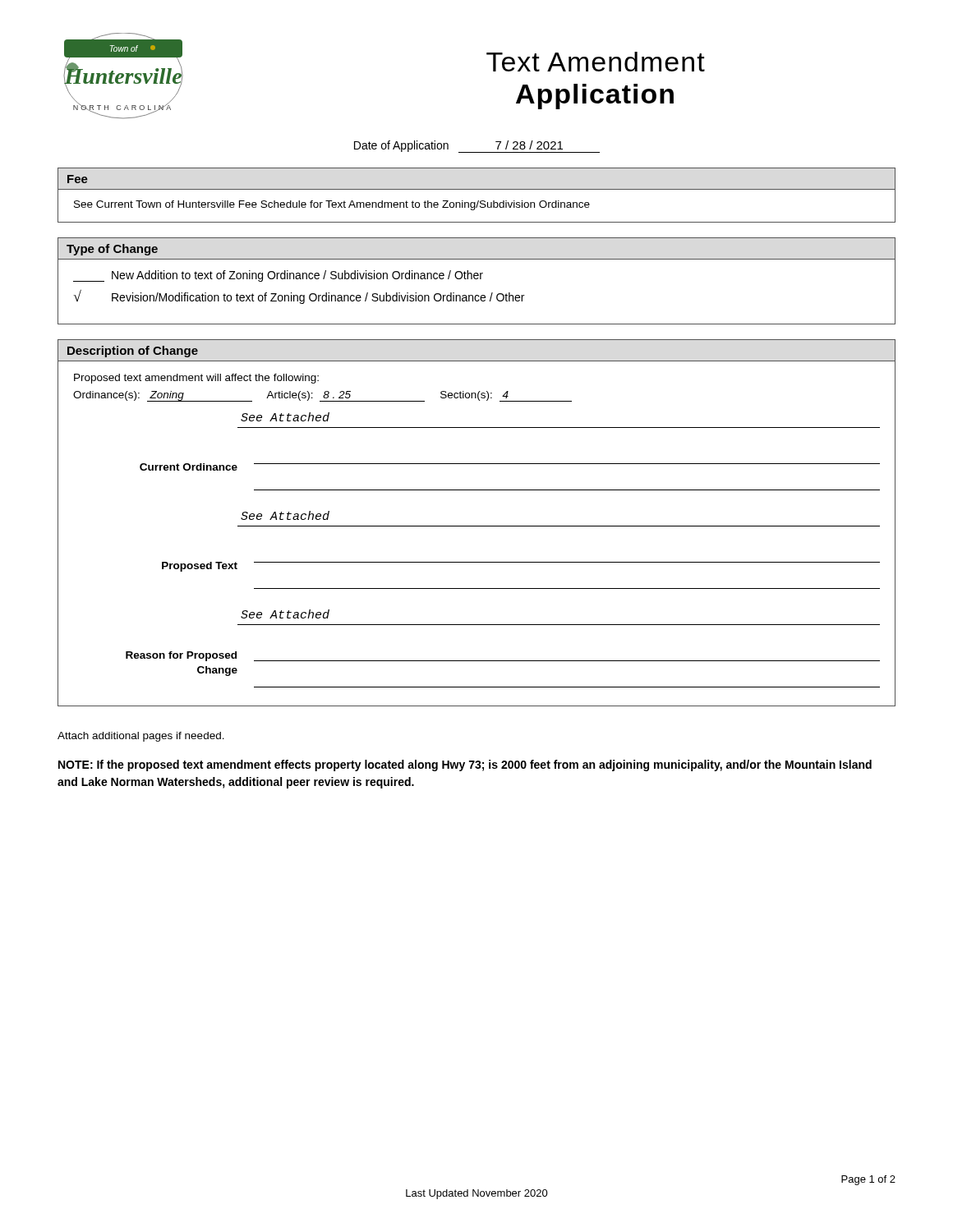Point to "Description of Change"
The height and width of the screenshot is (1232, 953).
[x=132, y=350]
